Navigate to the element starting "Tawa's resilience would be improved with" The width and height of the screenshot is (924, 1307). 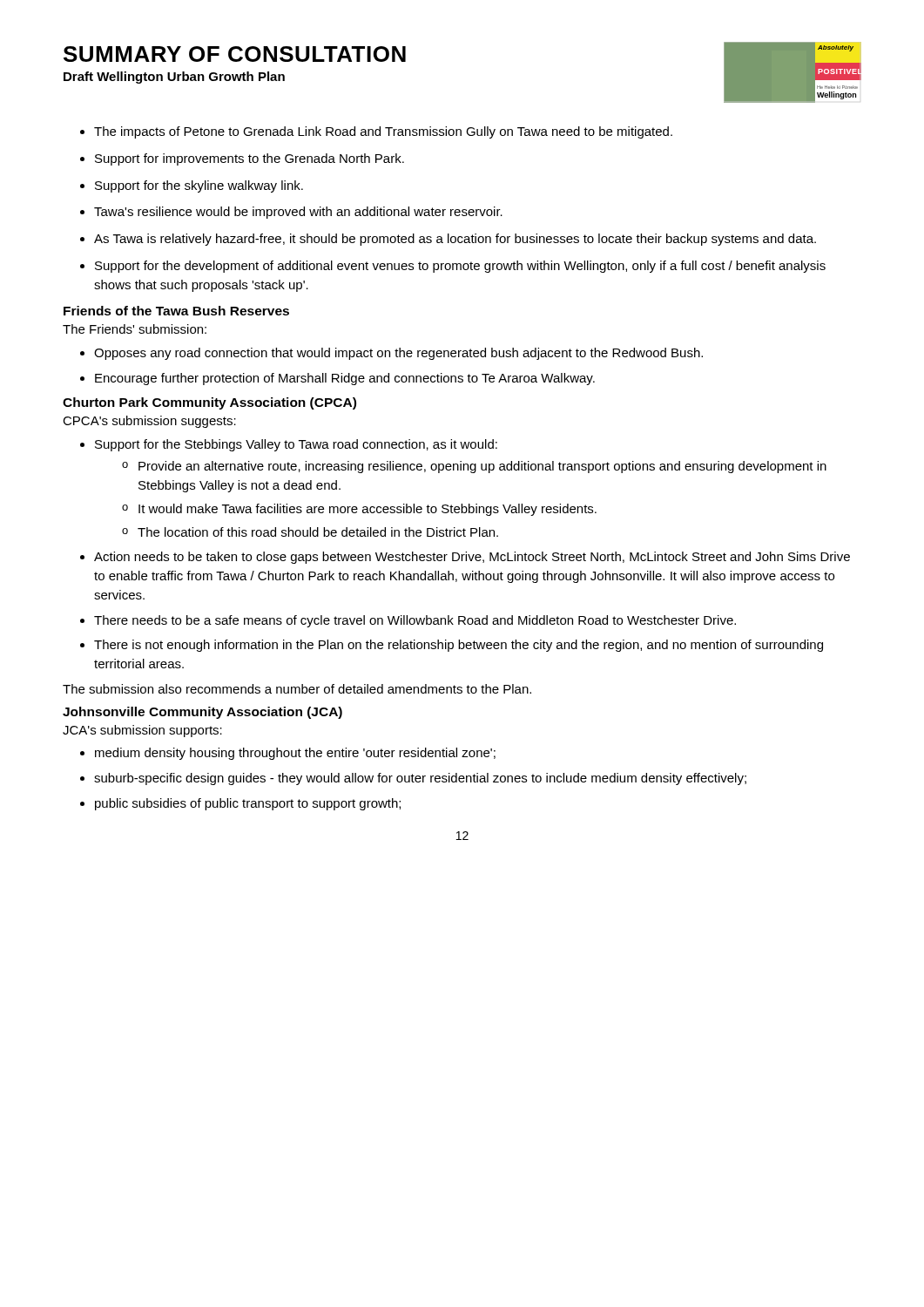coord(299,212)
